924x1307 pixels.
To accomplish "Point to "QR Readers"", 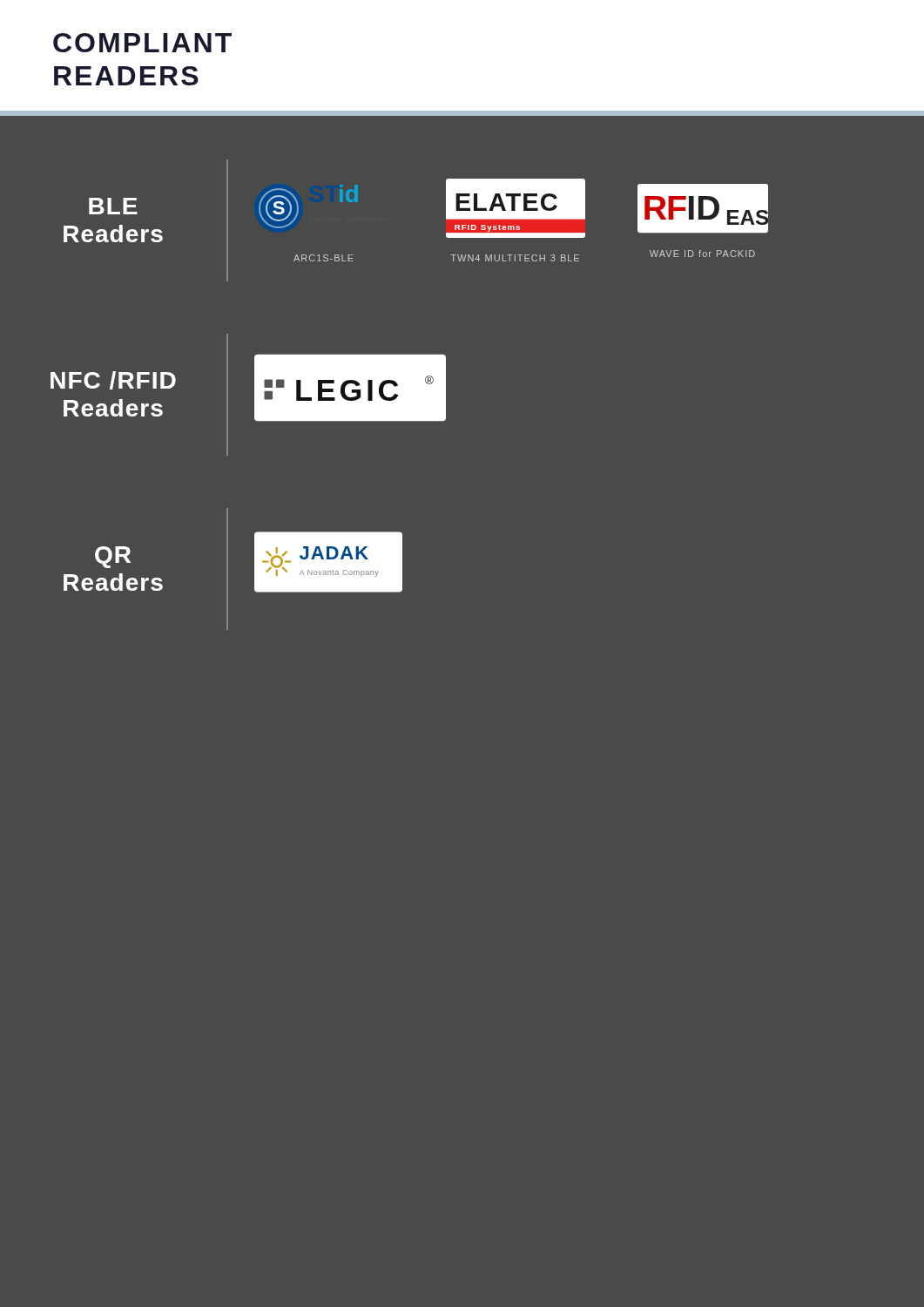I will (x=113, y=569).
